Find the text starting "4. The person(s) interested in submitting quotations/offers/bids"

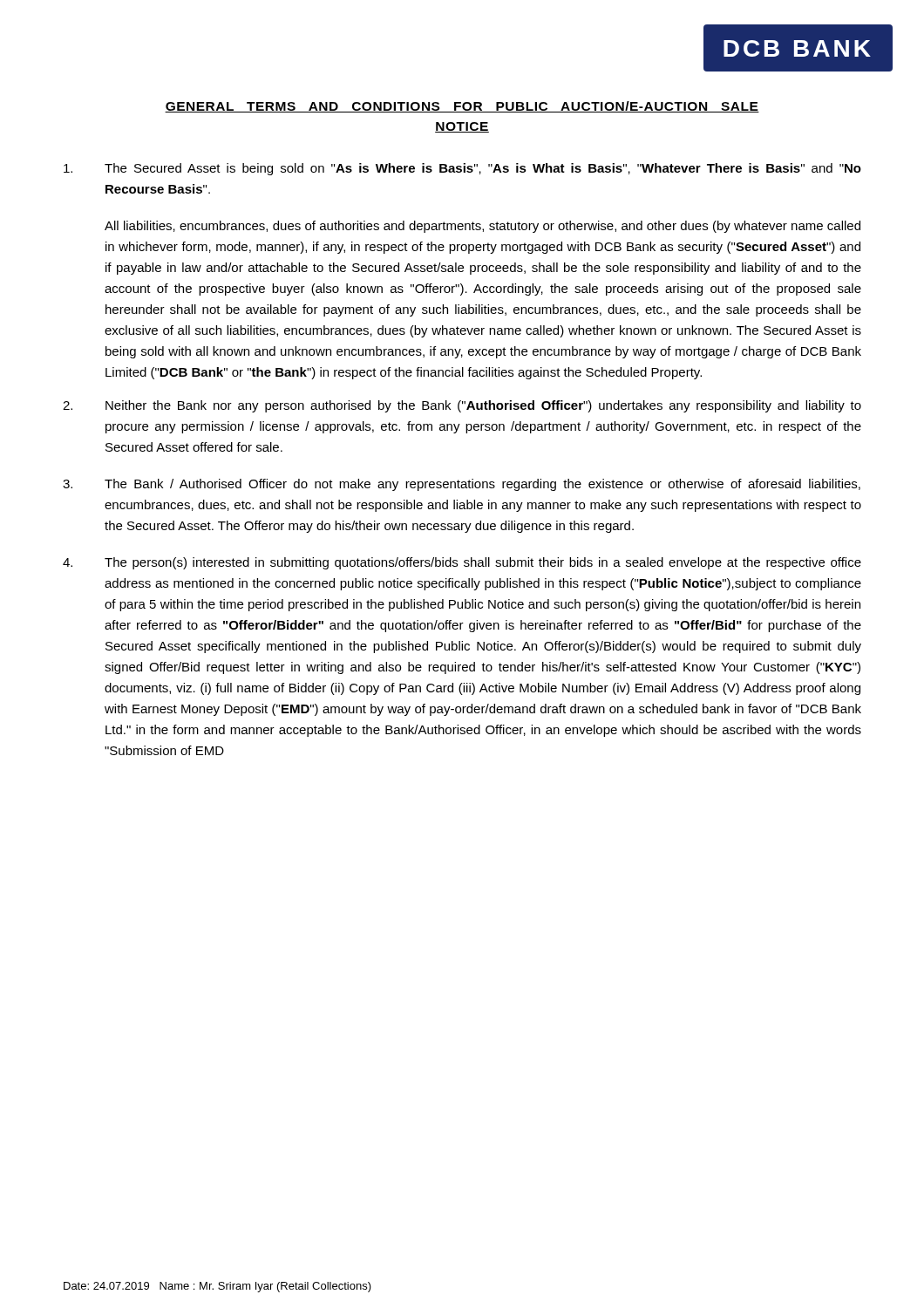click(462, 656)
